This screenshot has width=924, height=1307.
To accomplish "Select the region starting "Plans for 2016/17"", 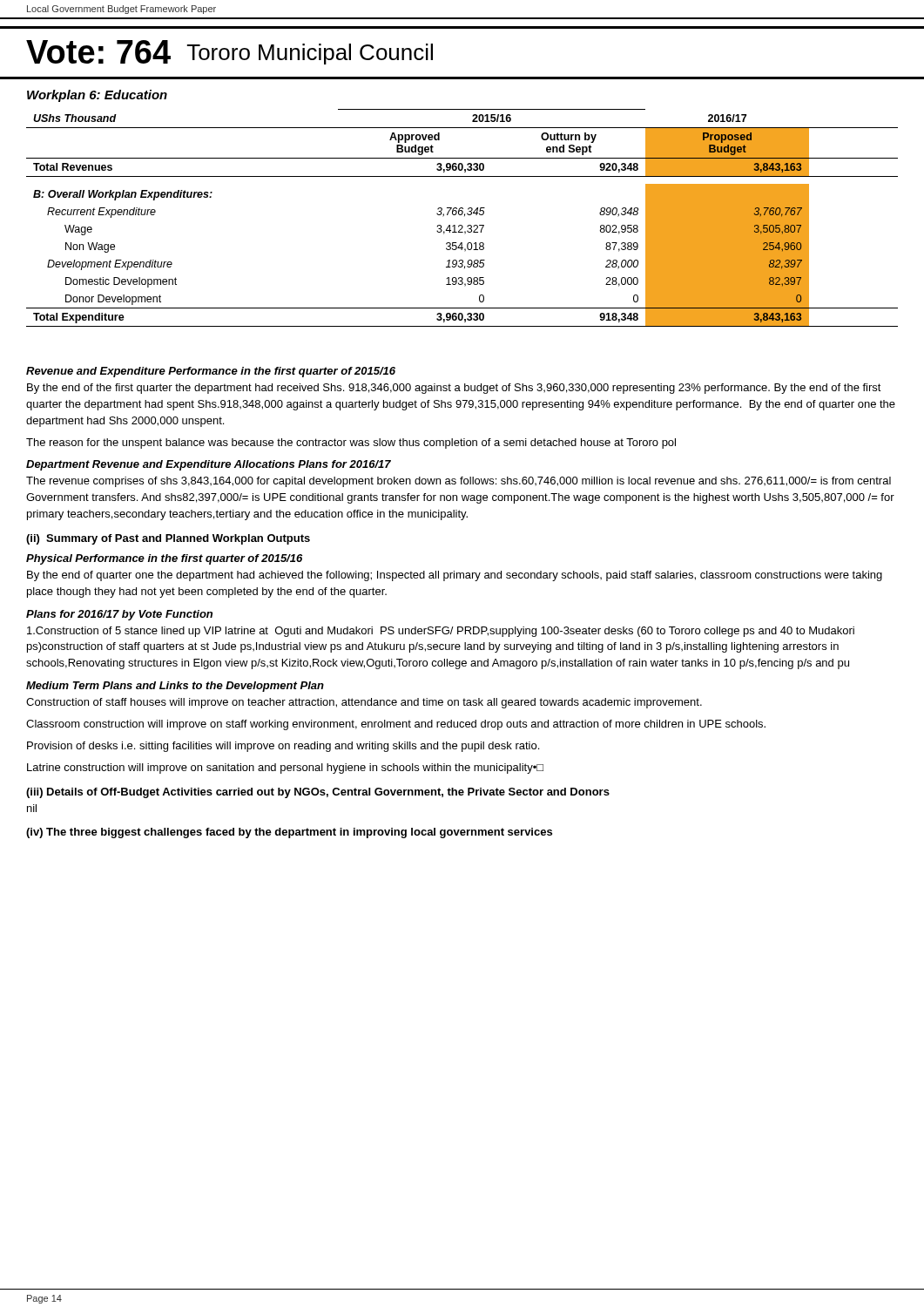I will (x=120, y=614).
